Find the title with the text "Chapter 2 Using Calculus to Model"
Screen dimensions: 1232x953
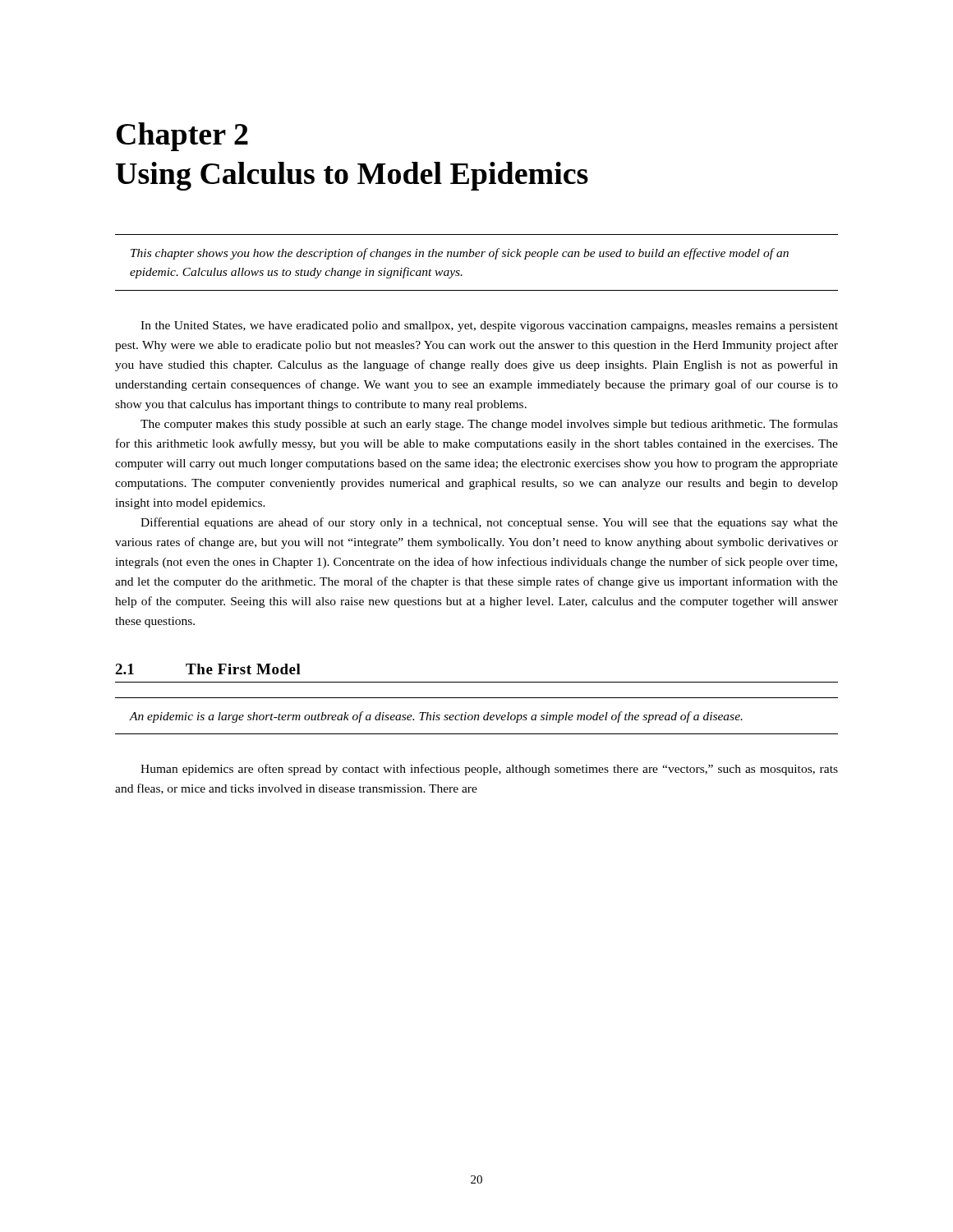(352, 153)
